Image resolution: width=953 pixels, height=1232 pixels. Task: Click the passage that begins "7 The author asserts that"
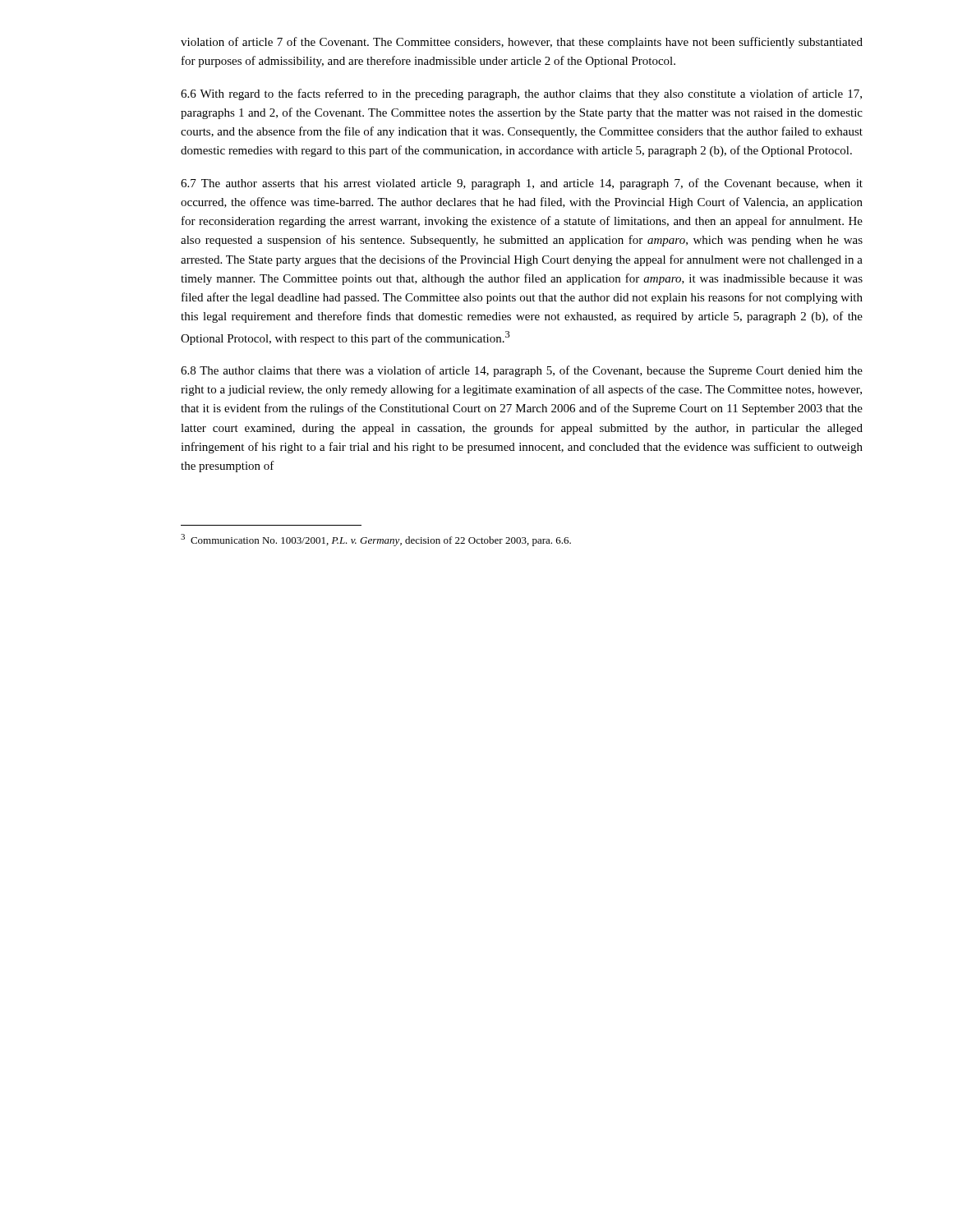click(522, 260)
